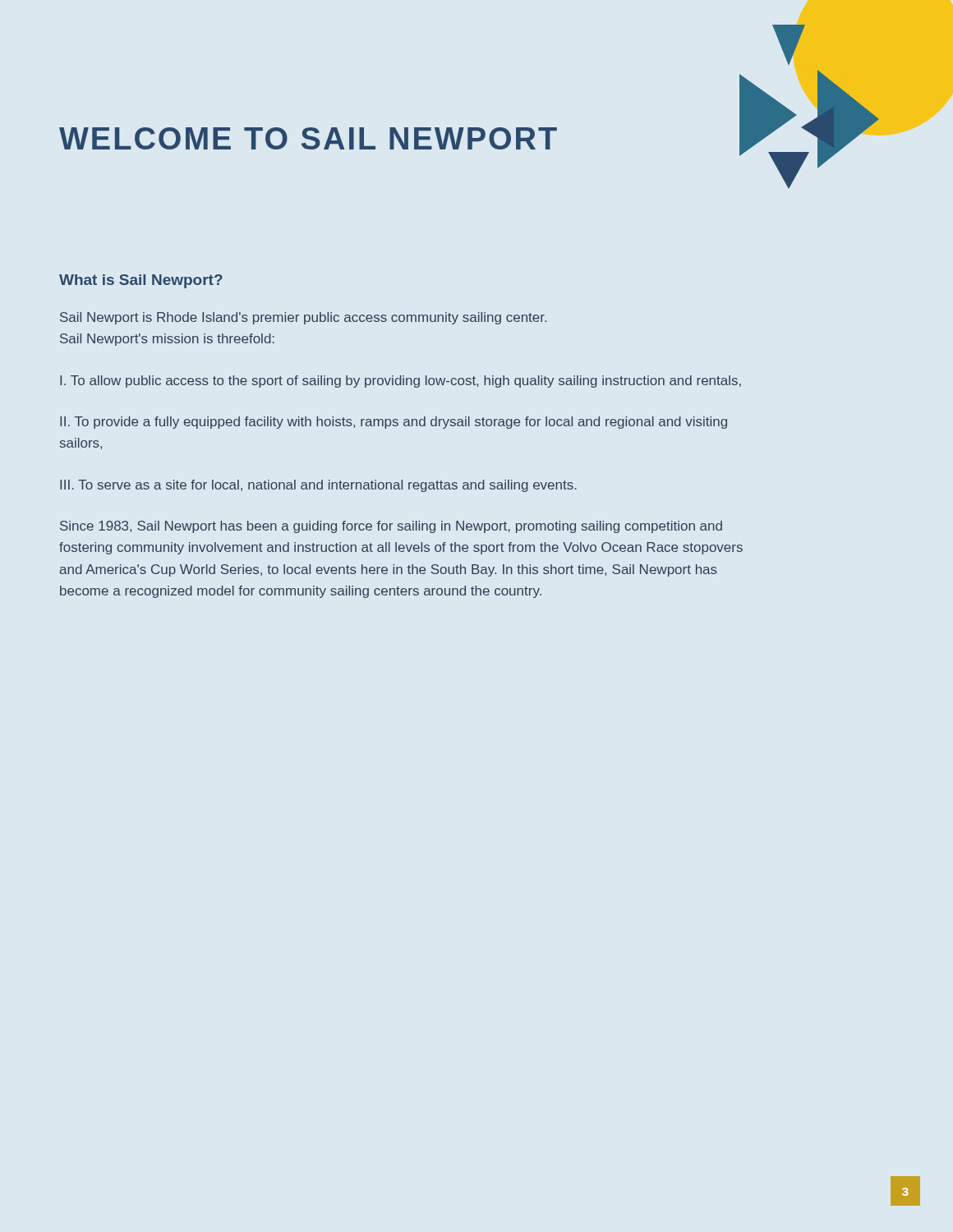Select the title containing "Welcome to Sail Newport"

tap(339, 139)
